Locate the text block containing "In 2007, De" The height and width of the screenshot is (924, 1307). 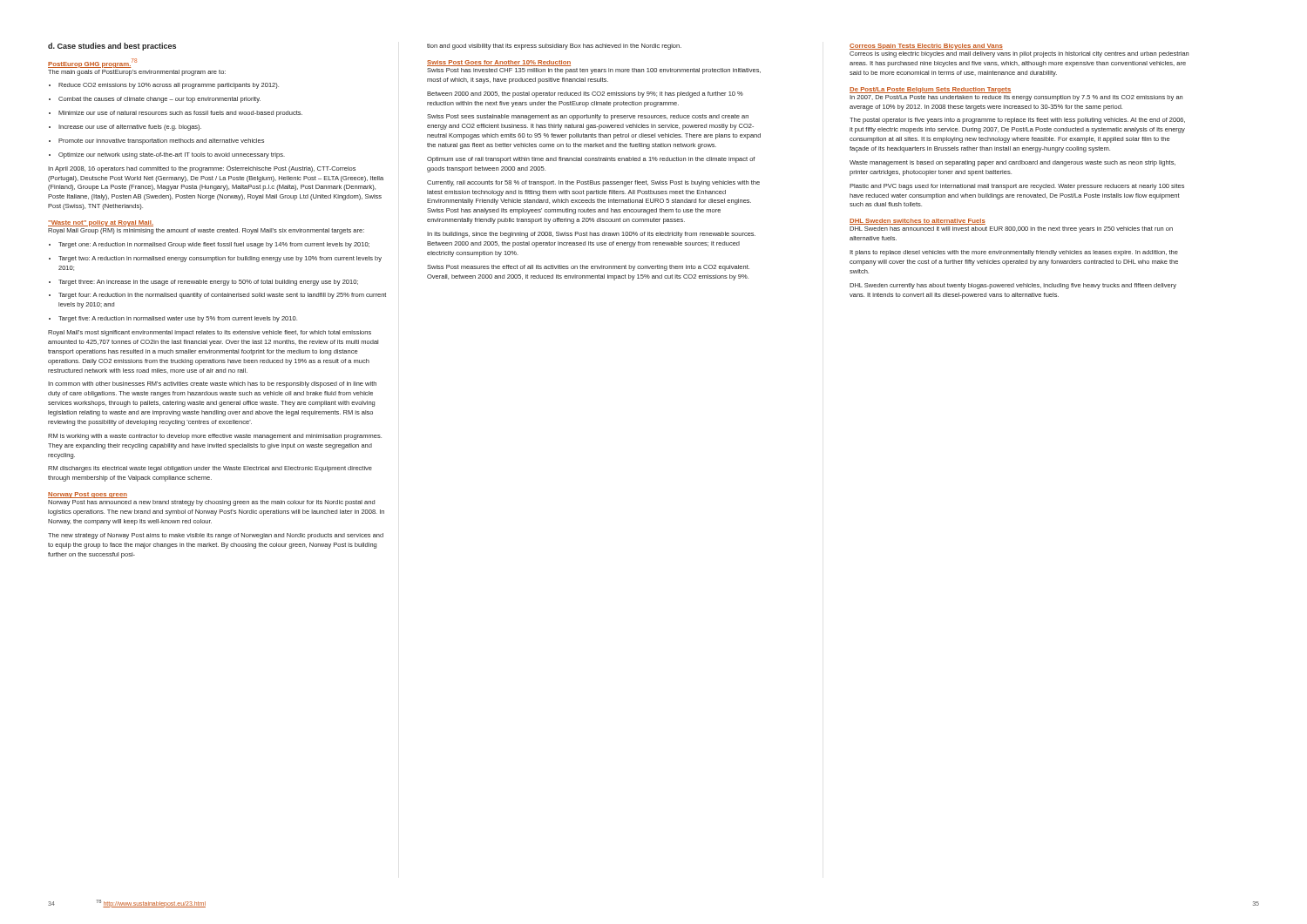click(x=1019, y=102)
